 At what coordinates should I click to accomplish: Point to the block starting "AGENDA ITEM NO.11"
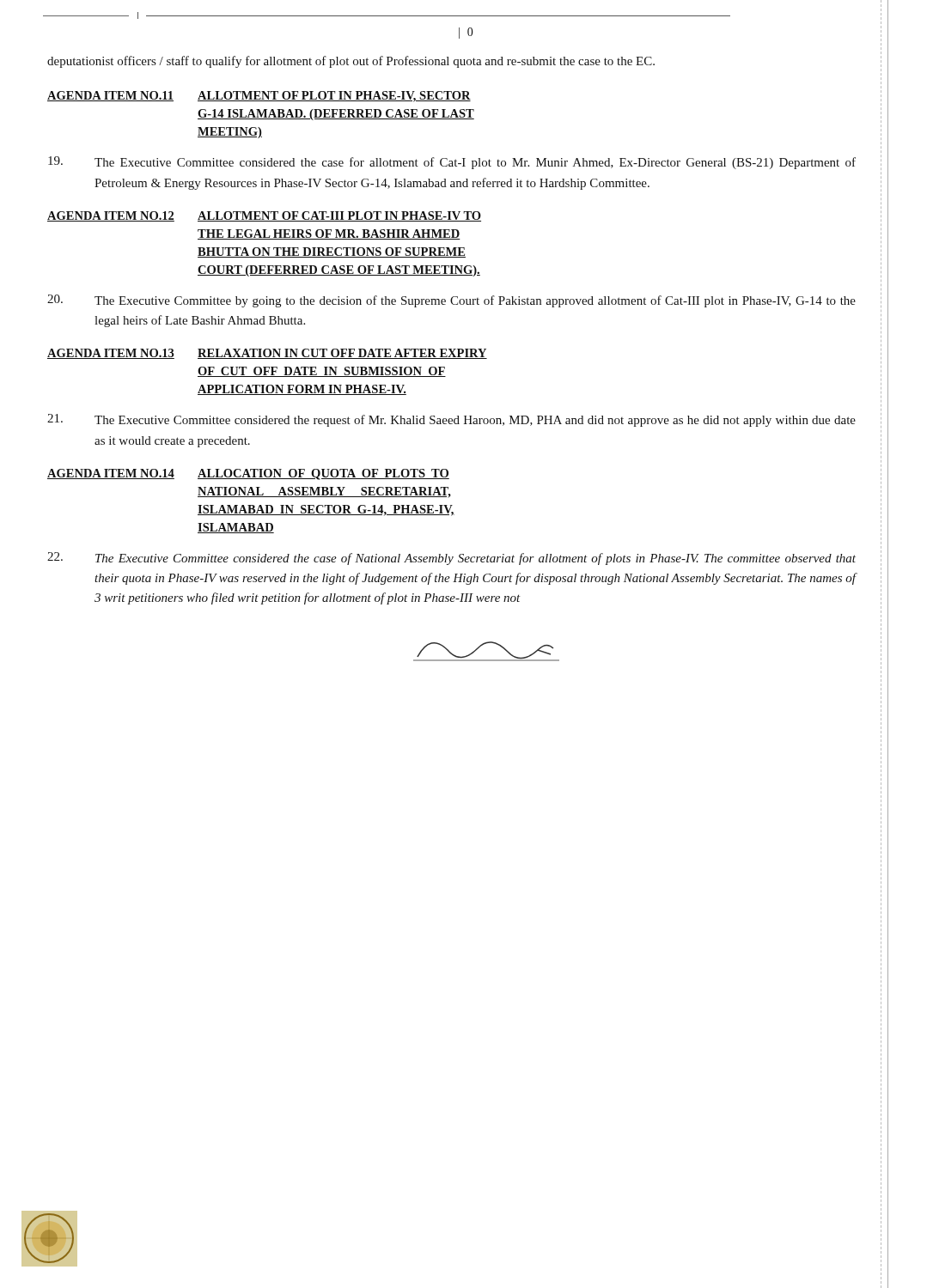click(261, 114)
